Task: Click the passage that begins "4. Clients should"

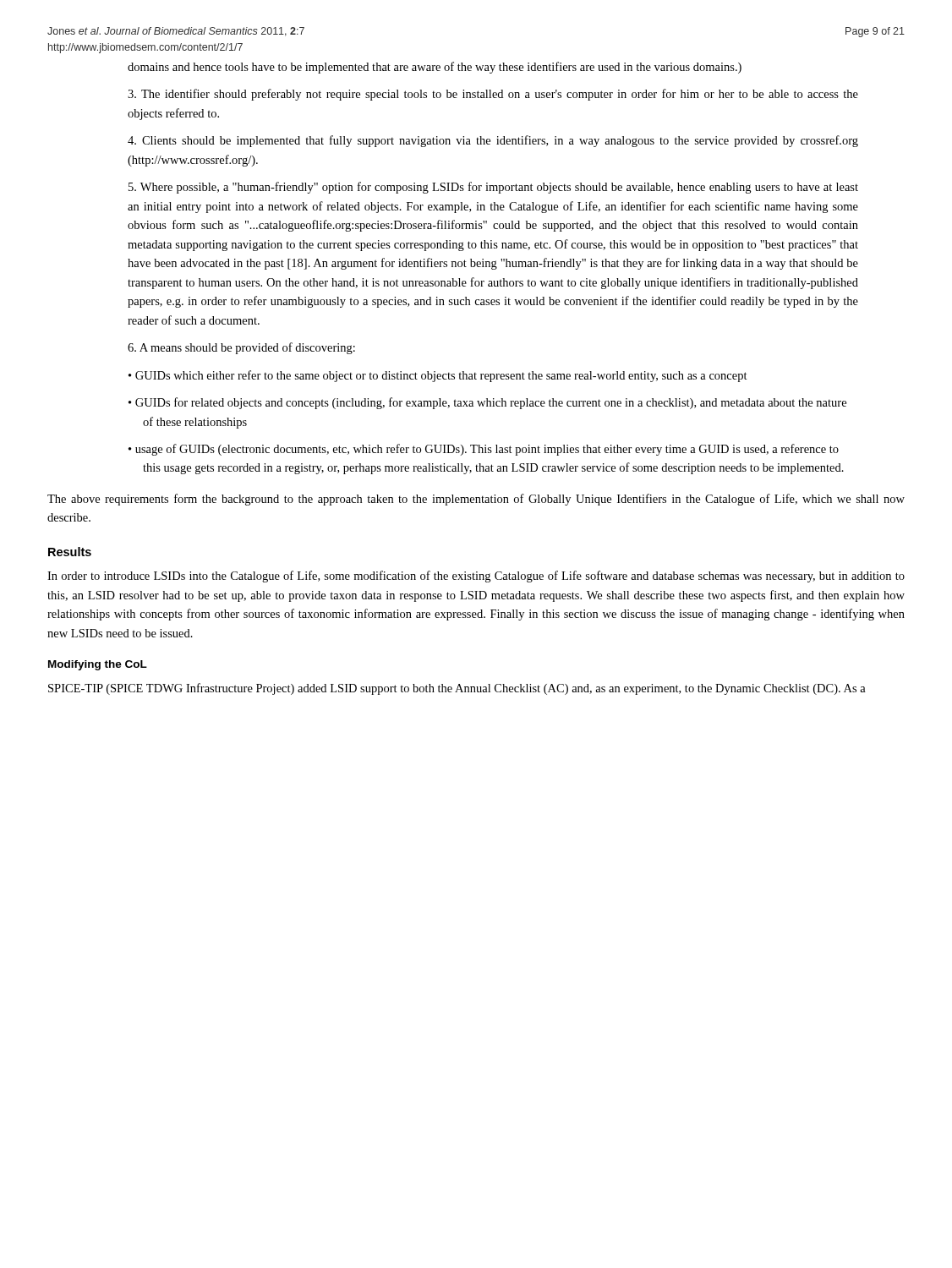Action: [x=493, y=150]
